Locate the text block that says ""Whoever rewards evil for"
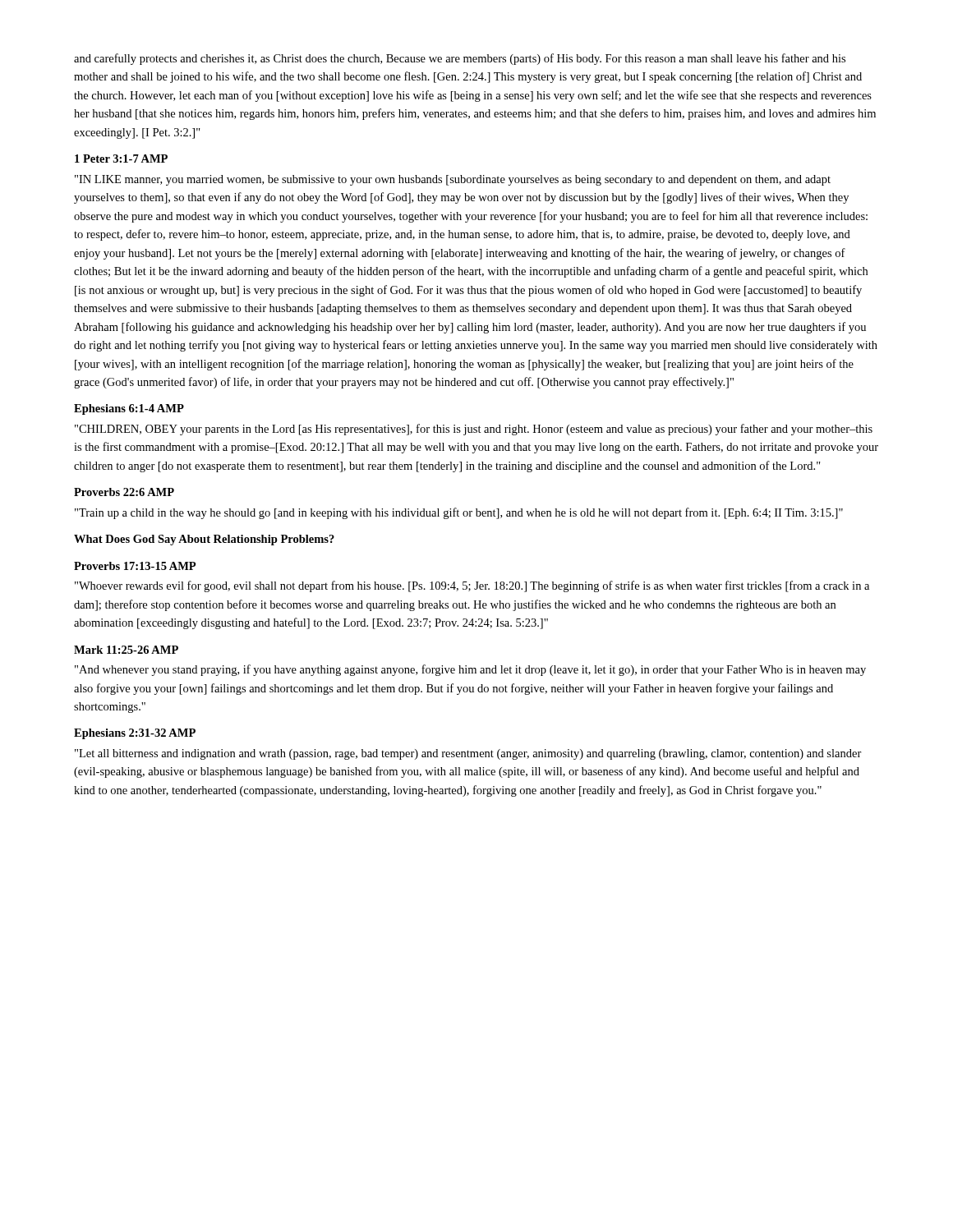This screenshot has height=1232, width=953. [x=472, y=604]
